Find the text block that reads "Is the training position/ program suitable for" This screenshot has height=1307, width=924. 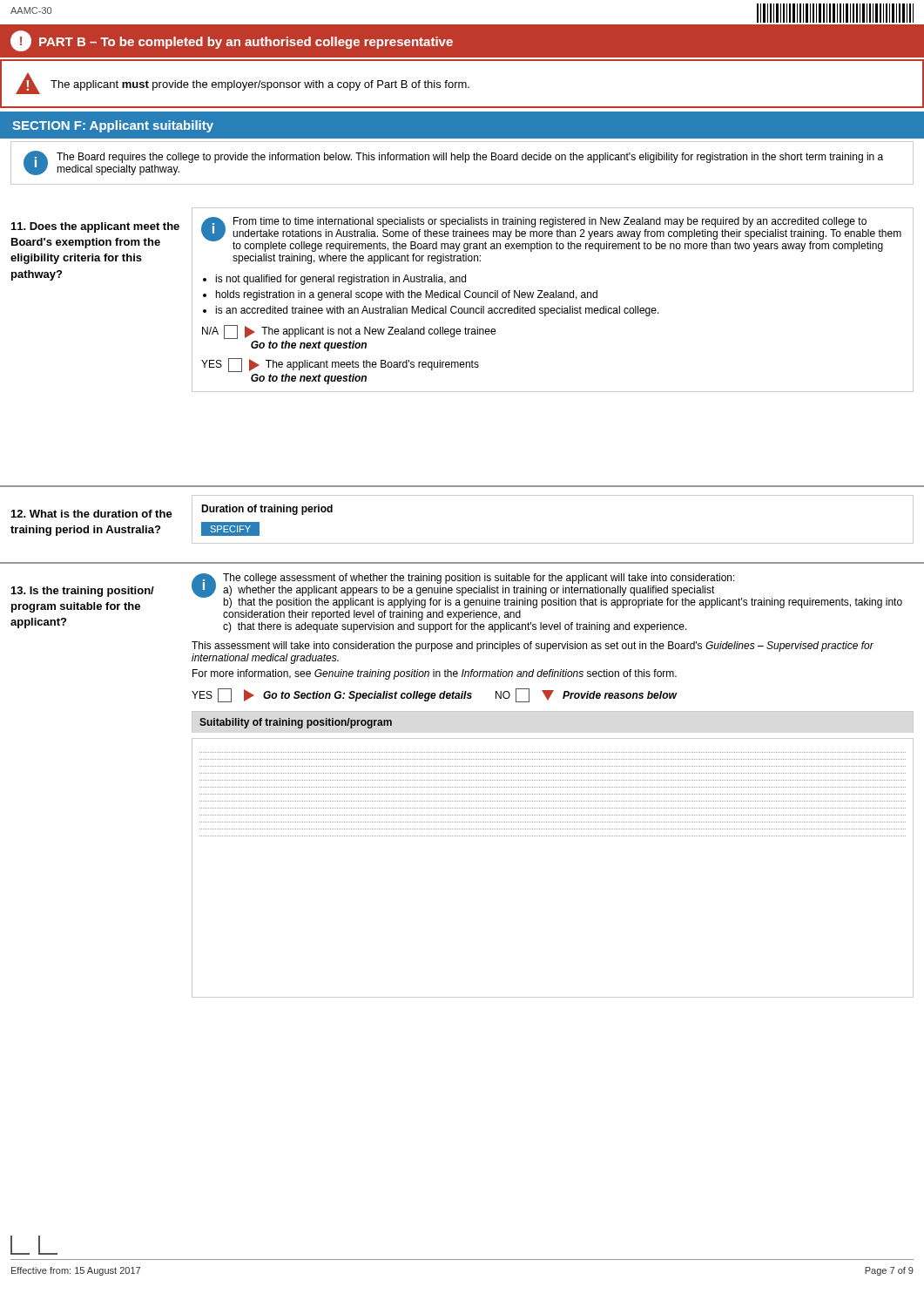(x=98, y=607)
